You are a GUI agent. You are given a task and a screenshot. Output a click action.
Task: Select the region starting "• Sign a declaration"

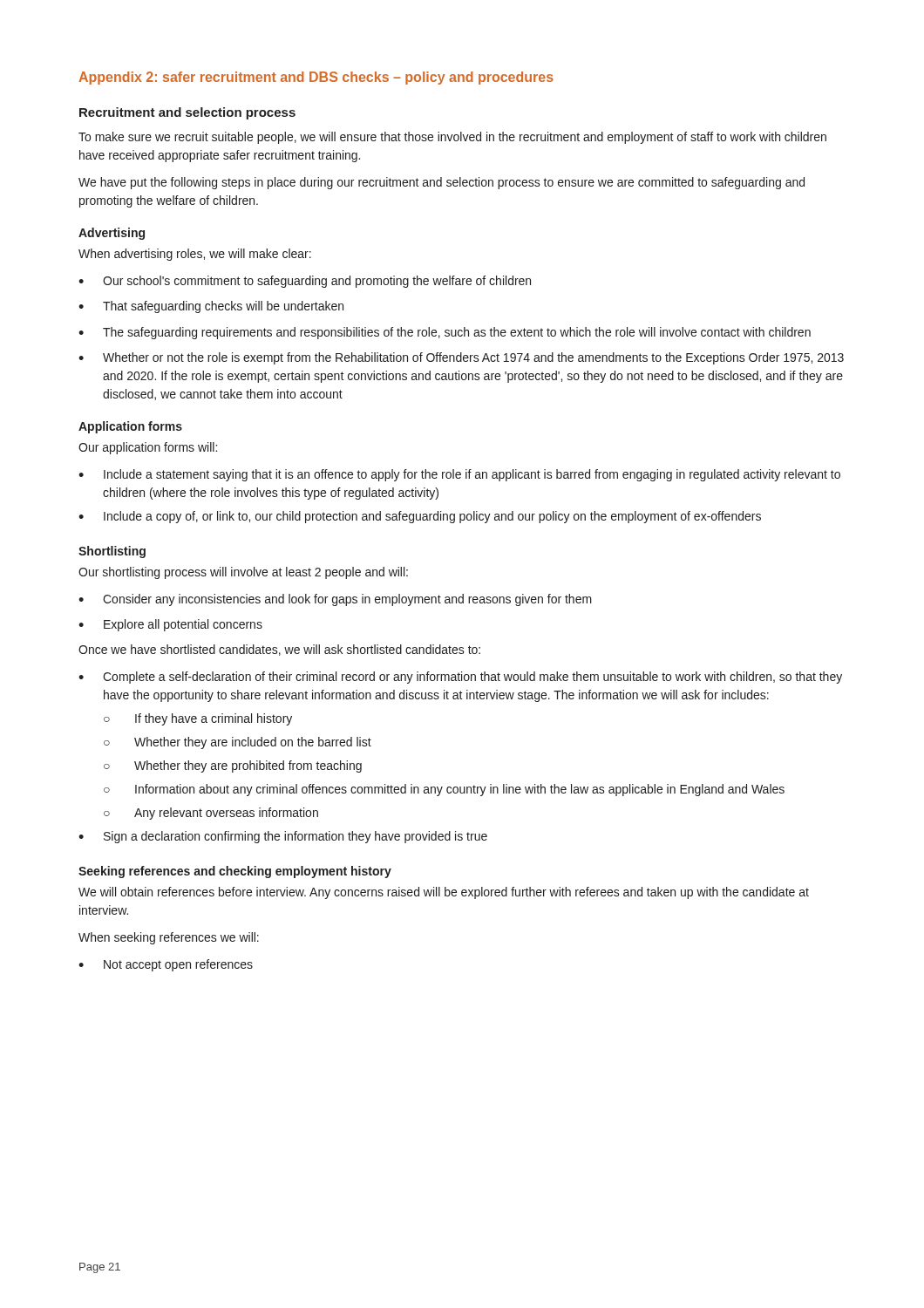(x=462, y=838)
